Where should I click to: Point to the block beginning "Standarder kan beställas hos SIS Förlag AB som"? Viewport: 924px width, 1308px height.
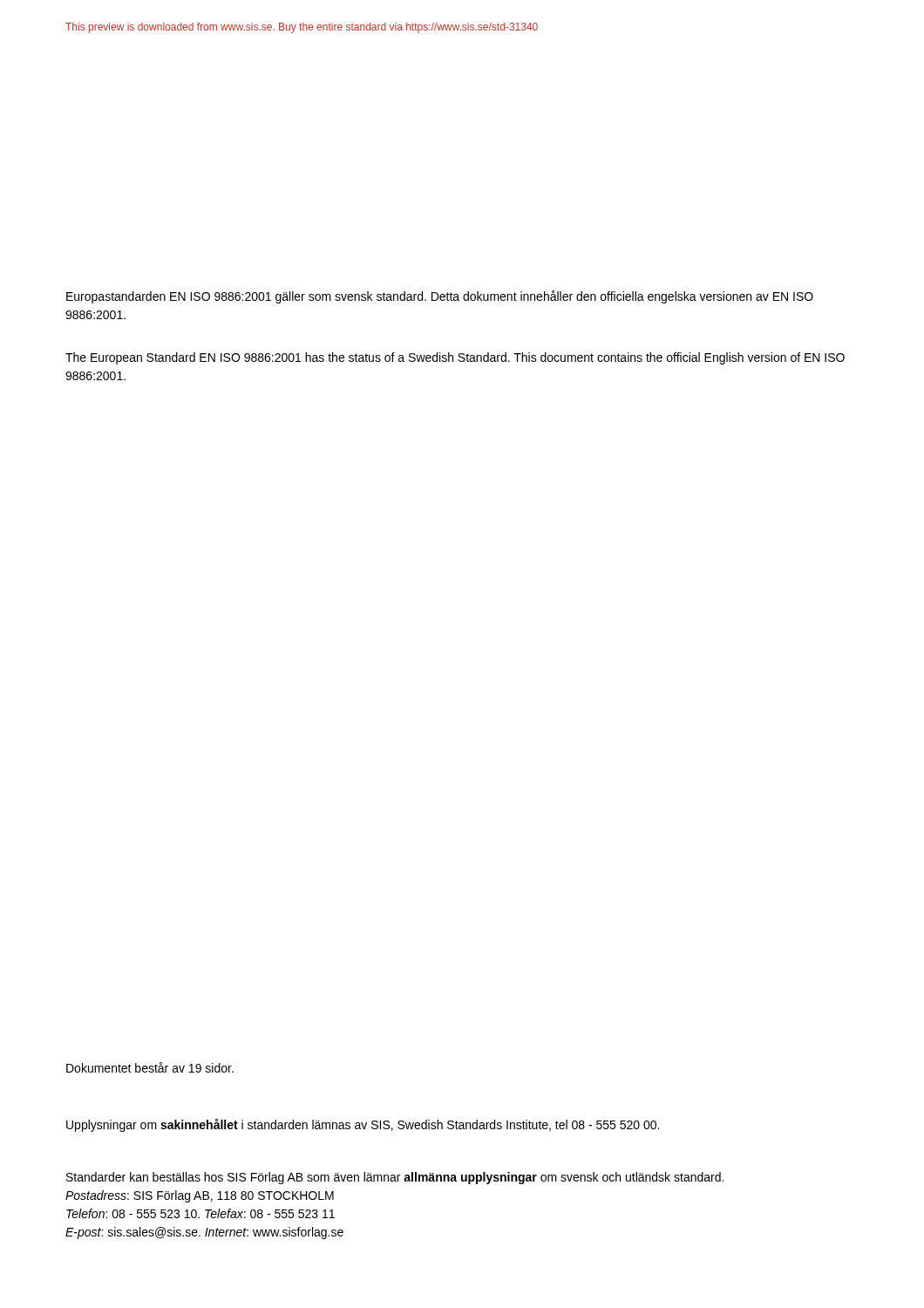395,1178
